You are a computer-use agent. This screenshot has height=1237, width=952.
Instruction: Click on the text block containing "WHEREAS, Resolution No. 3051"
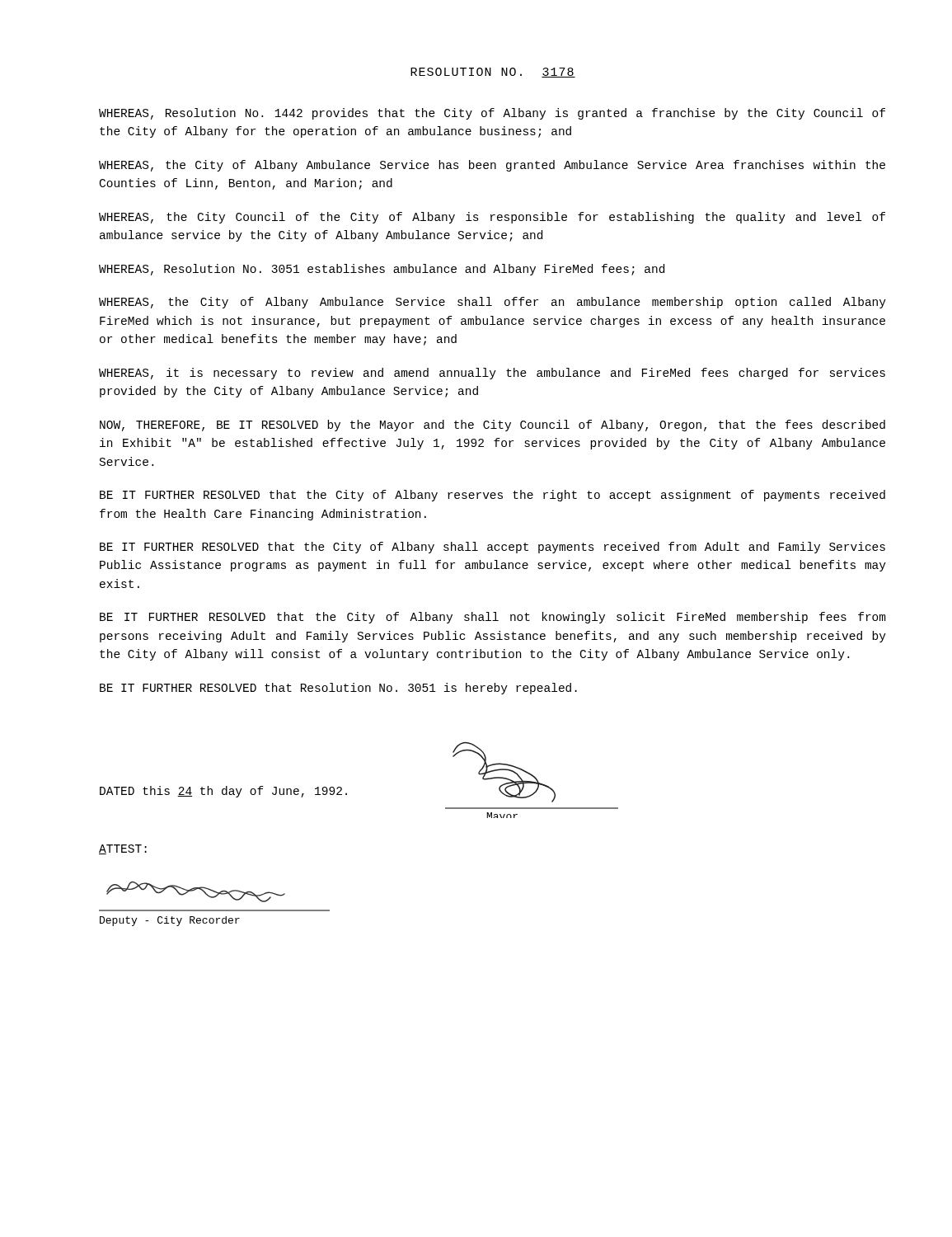[382, 269]
